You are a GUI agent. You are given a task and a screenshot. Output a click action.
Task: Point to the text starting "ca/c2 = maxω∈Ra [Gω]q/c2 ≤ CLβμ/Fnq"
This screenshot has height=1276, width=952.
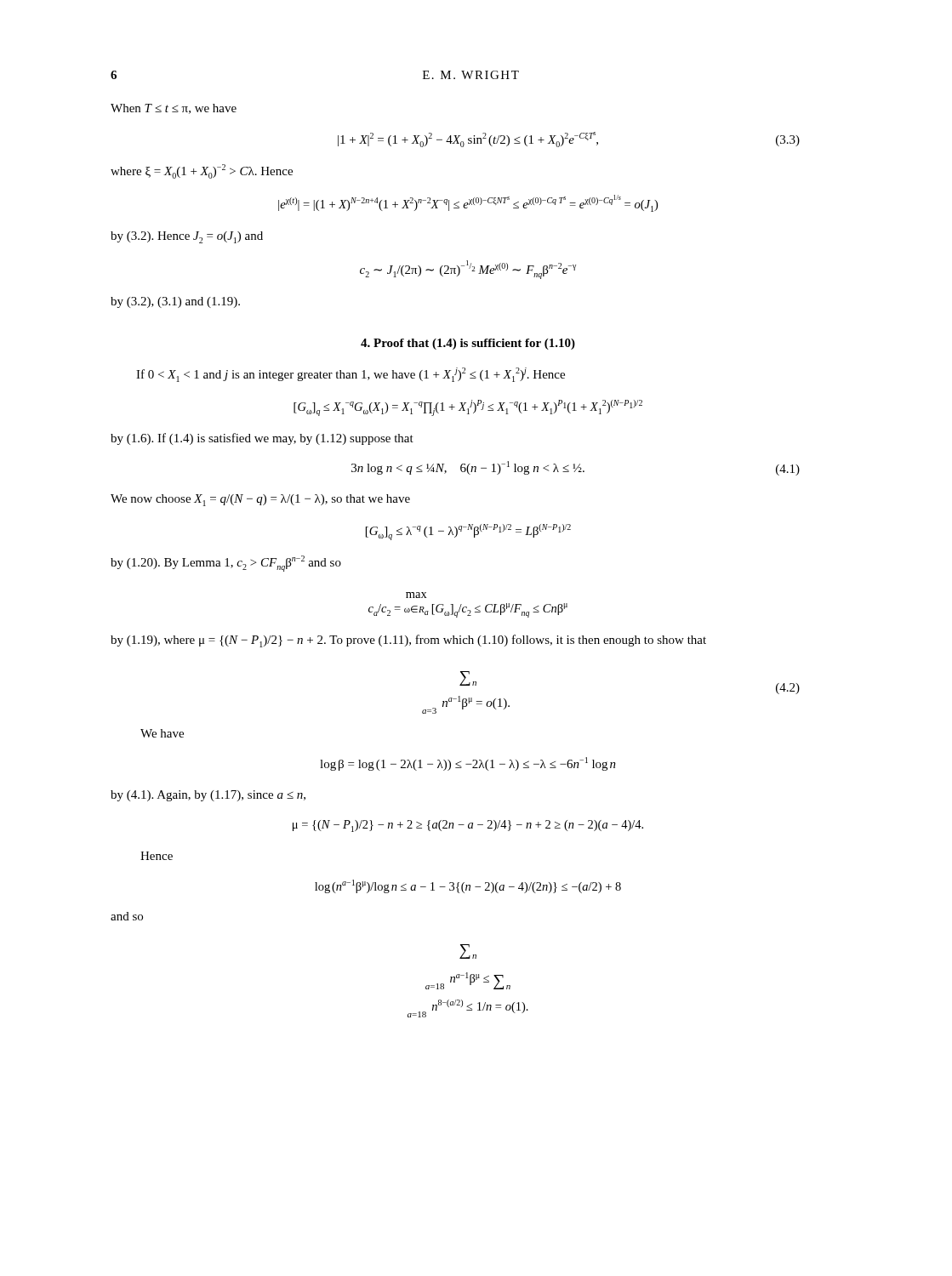click(x=468, y=602)
